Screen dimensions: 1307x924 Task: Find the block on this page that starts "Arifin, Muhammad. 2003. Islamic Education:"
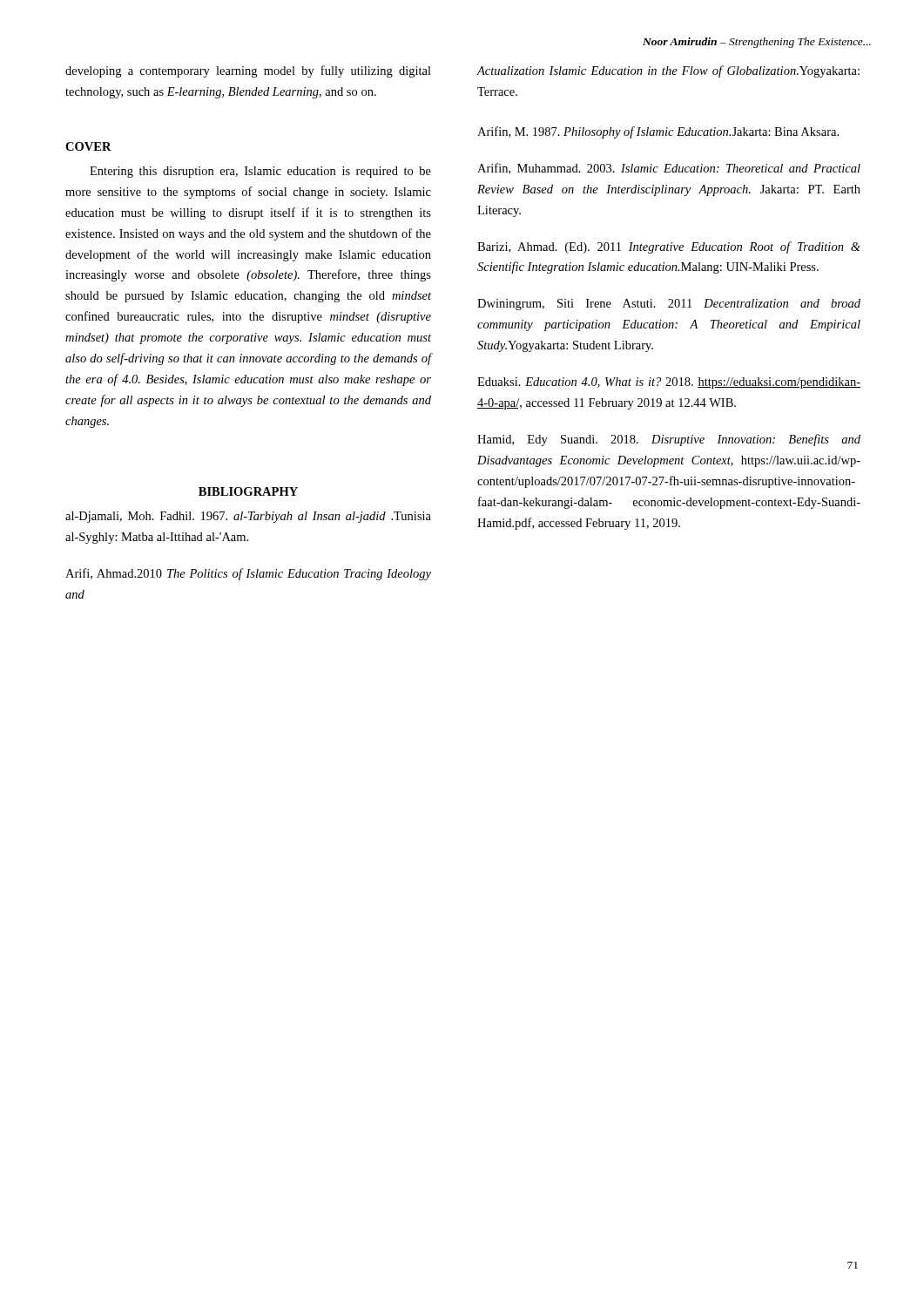[x=669, y=189]
